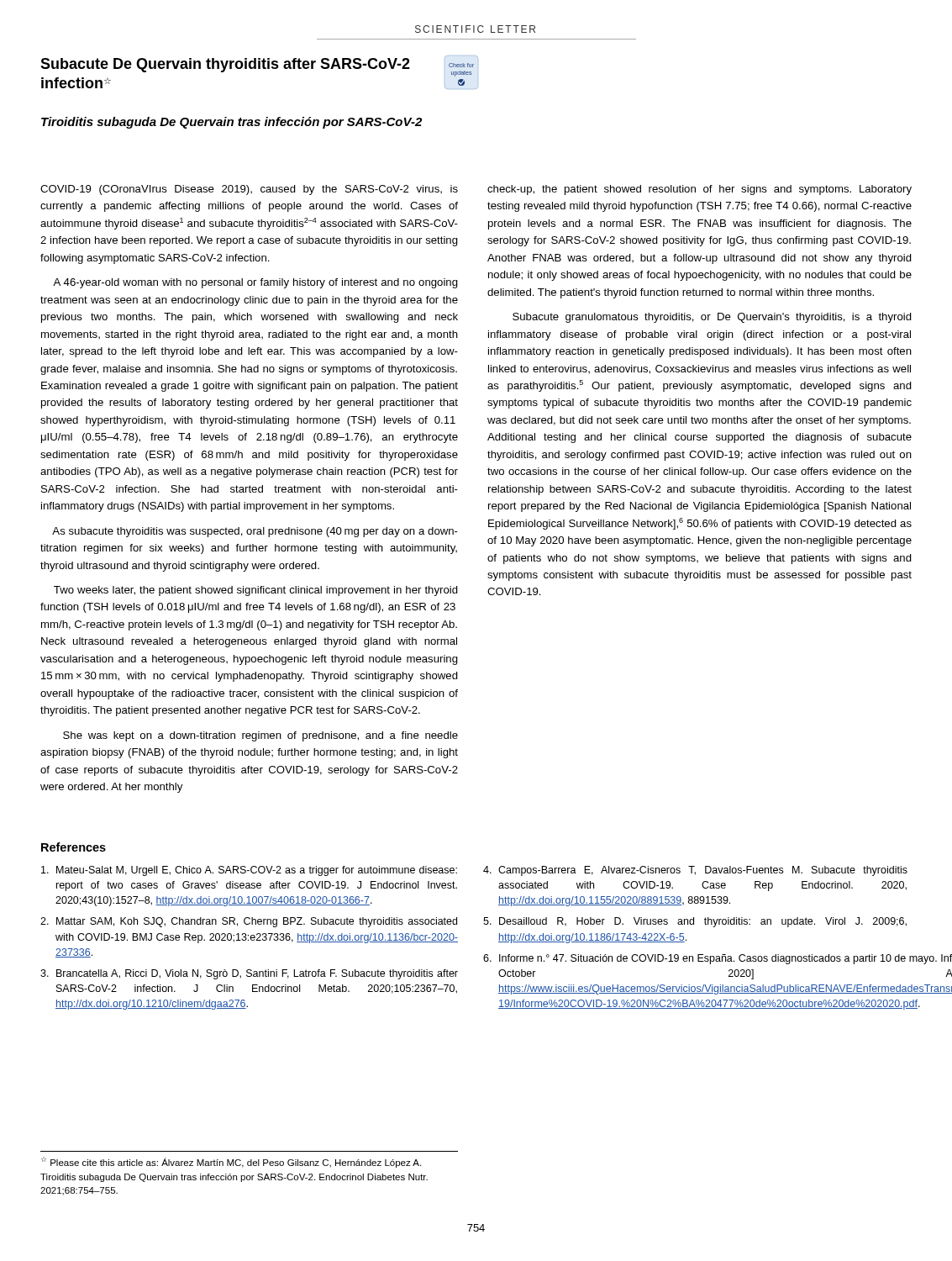The image size is (952, 1261).
Task: Point to the passage starting "Mateu-Salat M, Urgell E, Chico A. SARS-COV-2"
Action: (249, 885)
